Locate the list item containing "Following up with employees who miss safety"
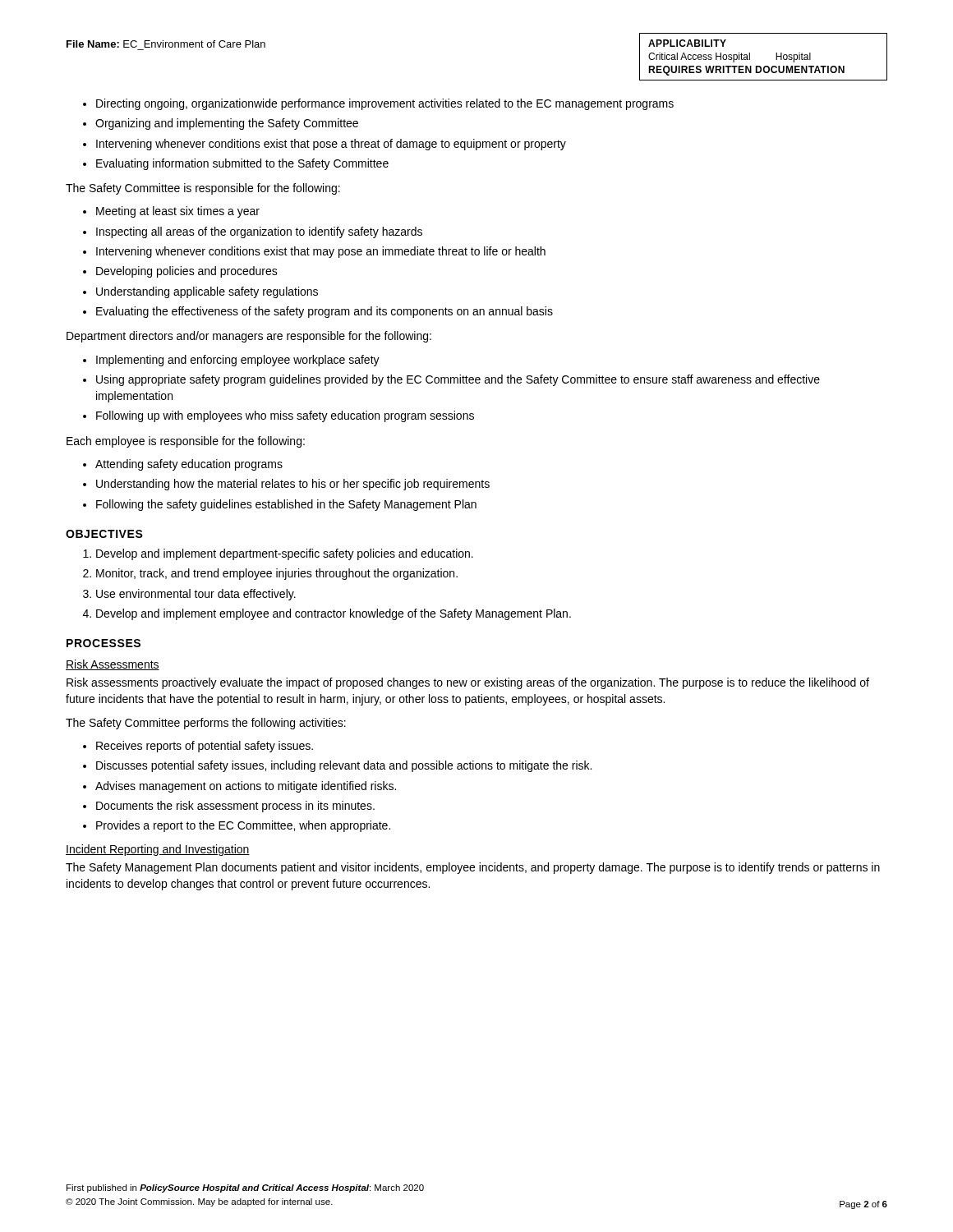Viewport: 953px width, 1232px height. tap(285, 416)
